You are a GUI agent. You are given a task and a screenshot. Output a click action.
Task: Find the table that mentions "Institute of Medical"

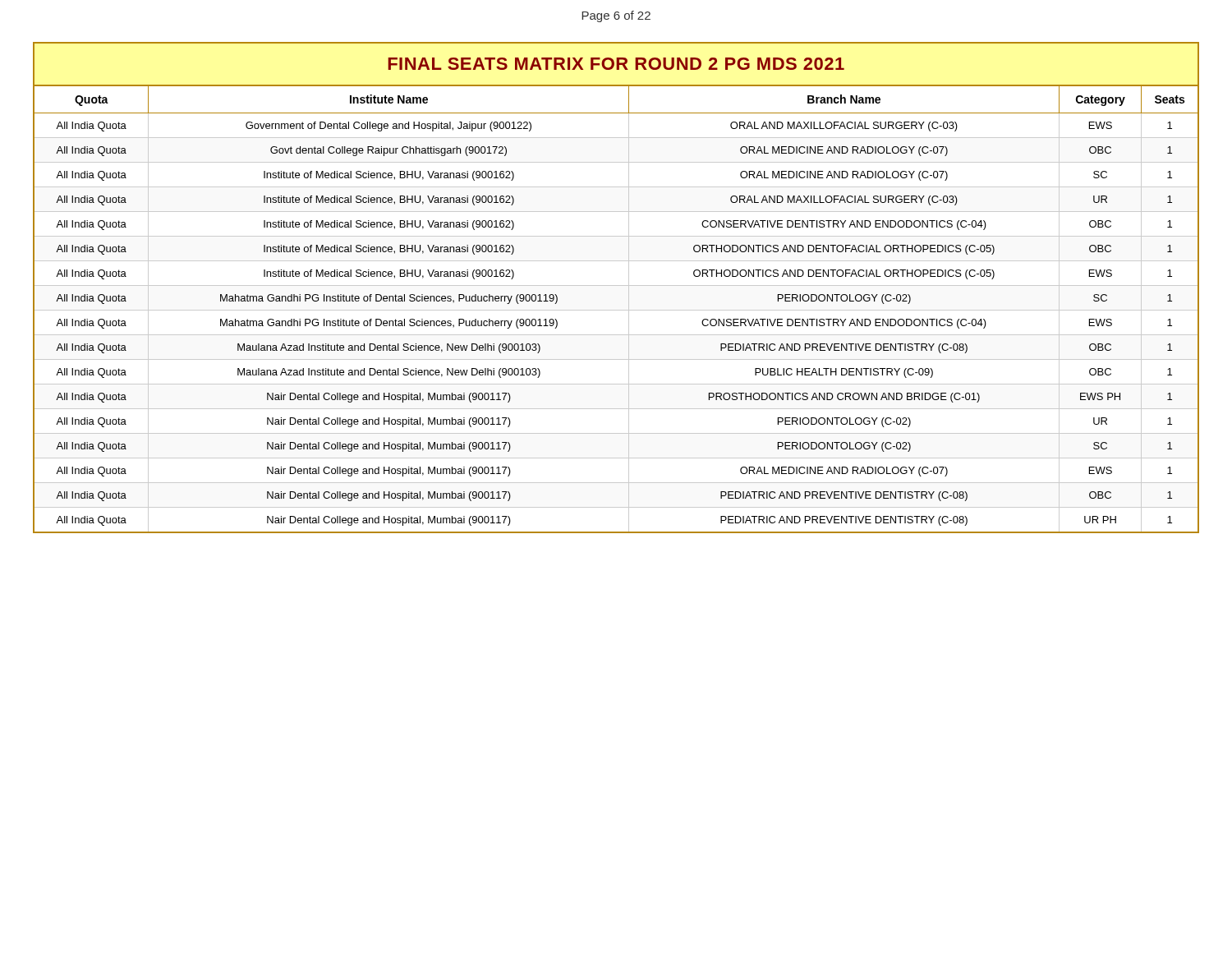point(616,288)
